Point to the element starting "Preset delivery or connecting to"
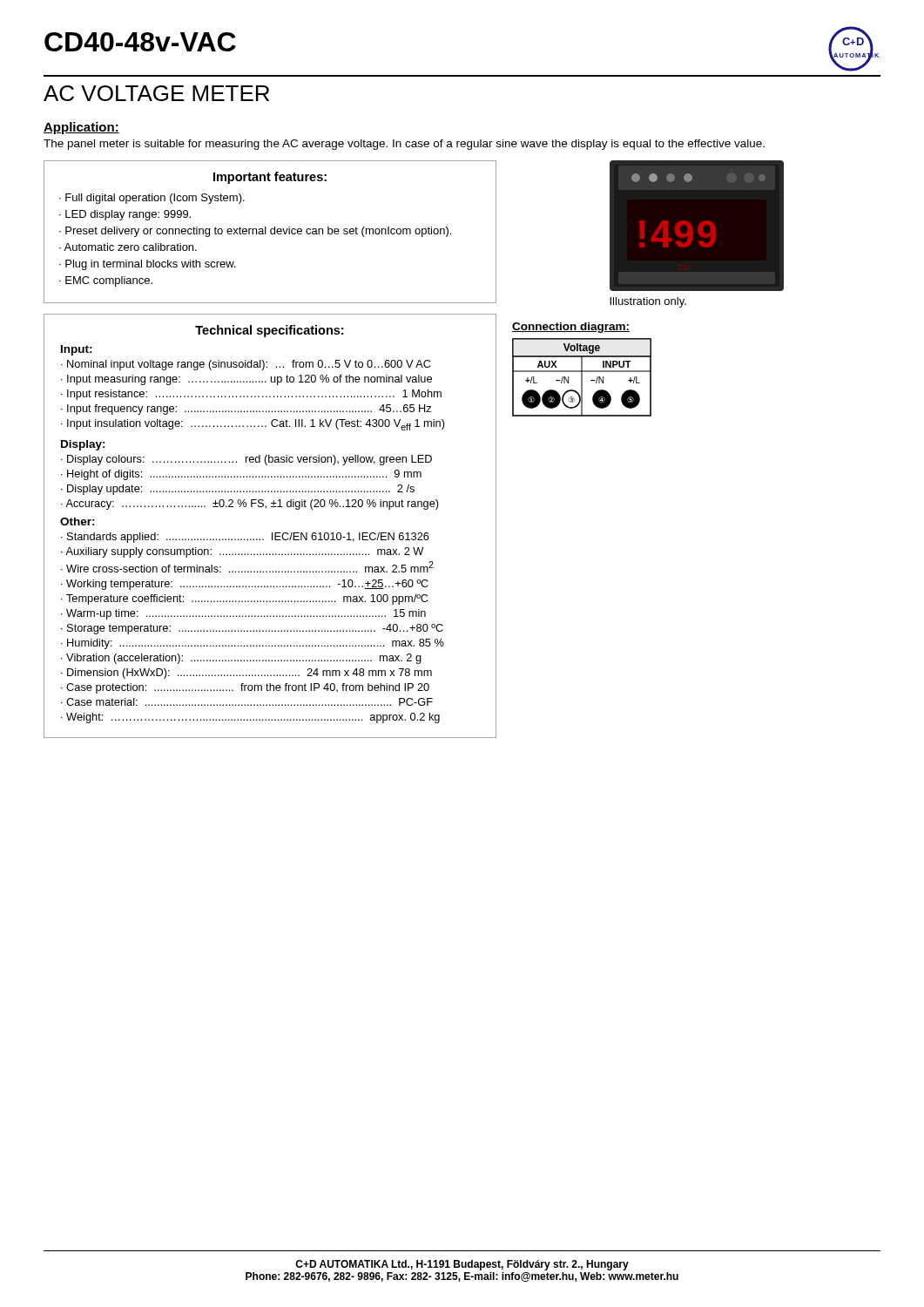Viewport: 924px width, 1307px height. click(258, 230)
